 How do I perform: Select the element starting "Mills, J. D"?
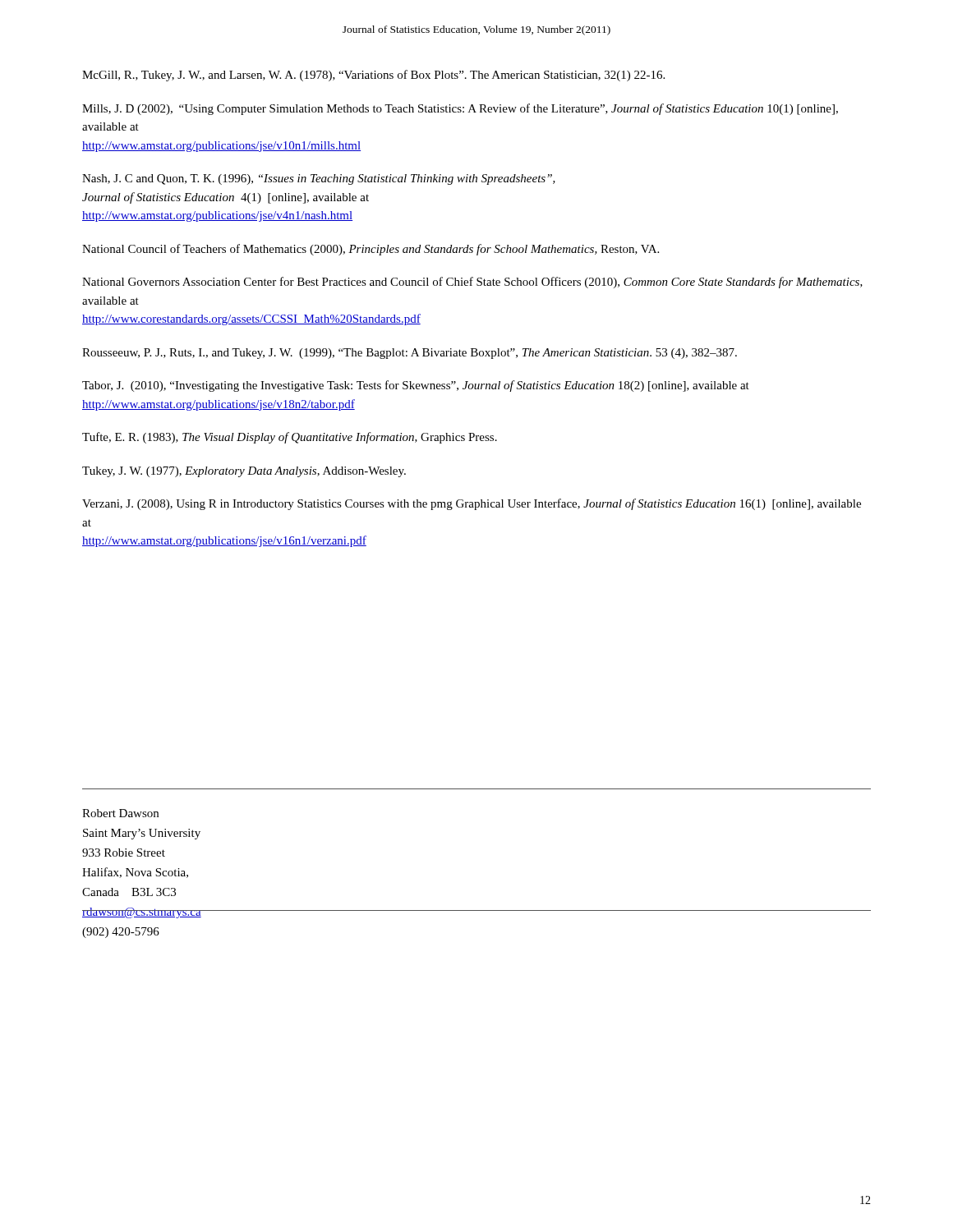pyautogui.click(x=460, y=109)
